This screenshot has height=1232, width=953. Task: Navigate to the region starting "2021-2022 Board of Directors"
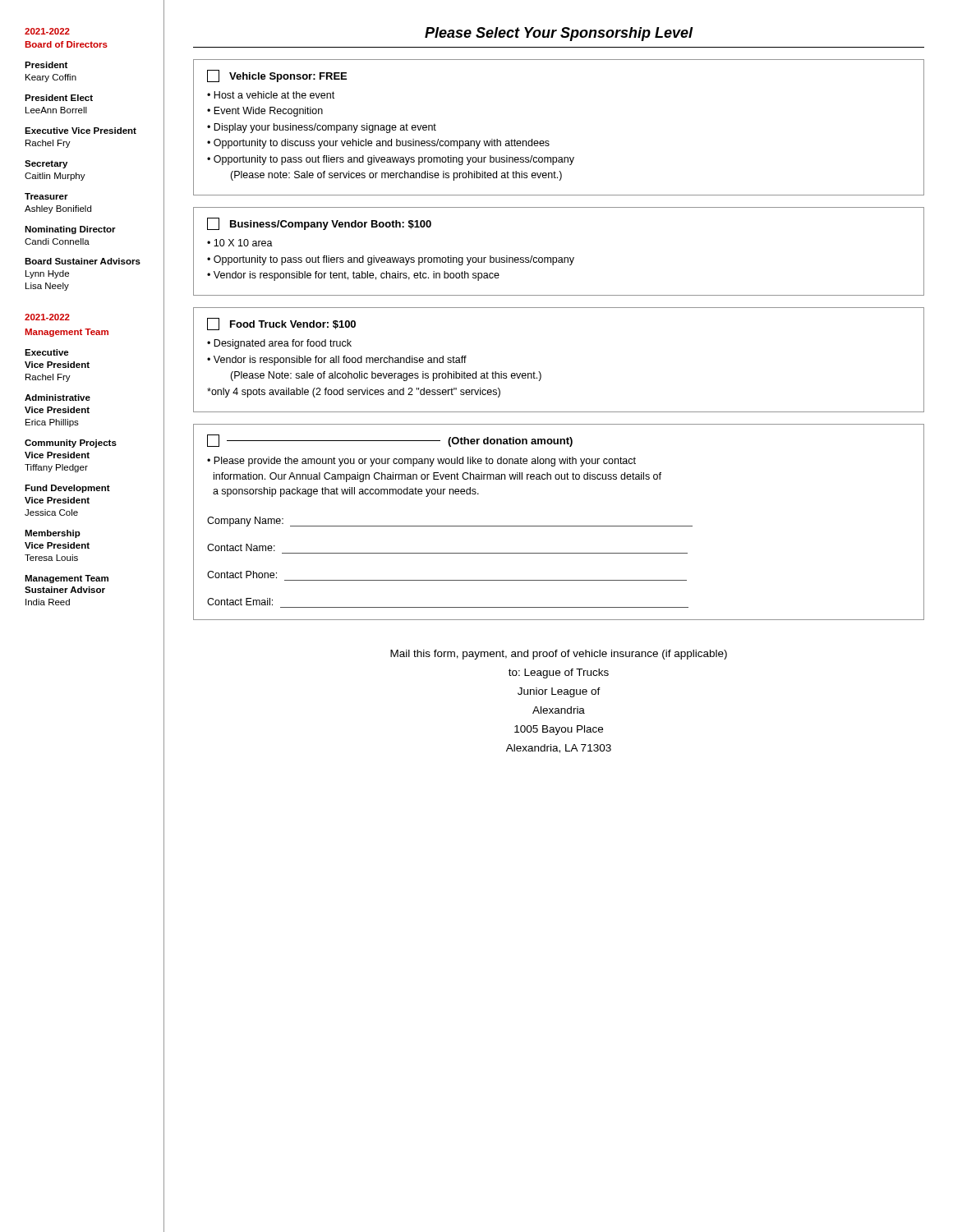coord(87,38)
